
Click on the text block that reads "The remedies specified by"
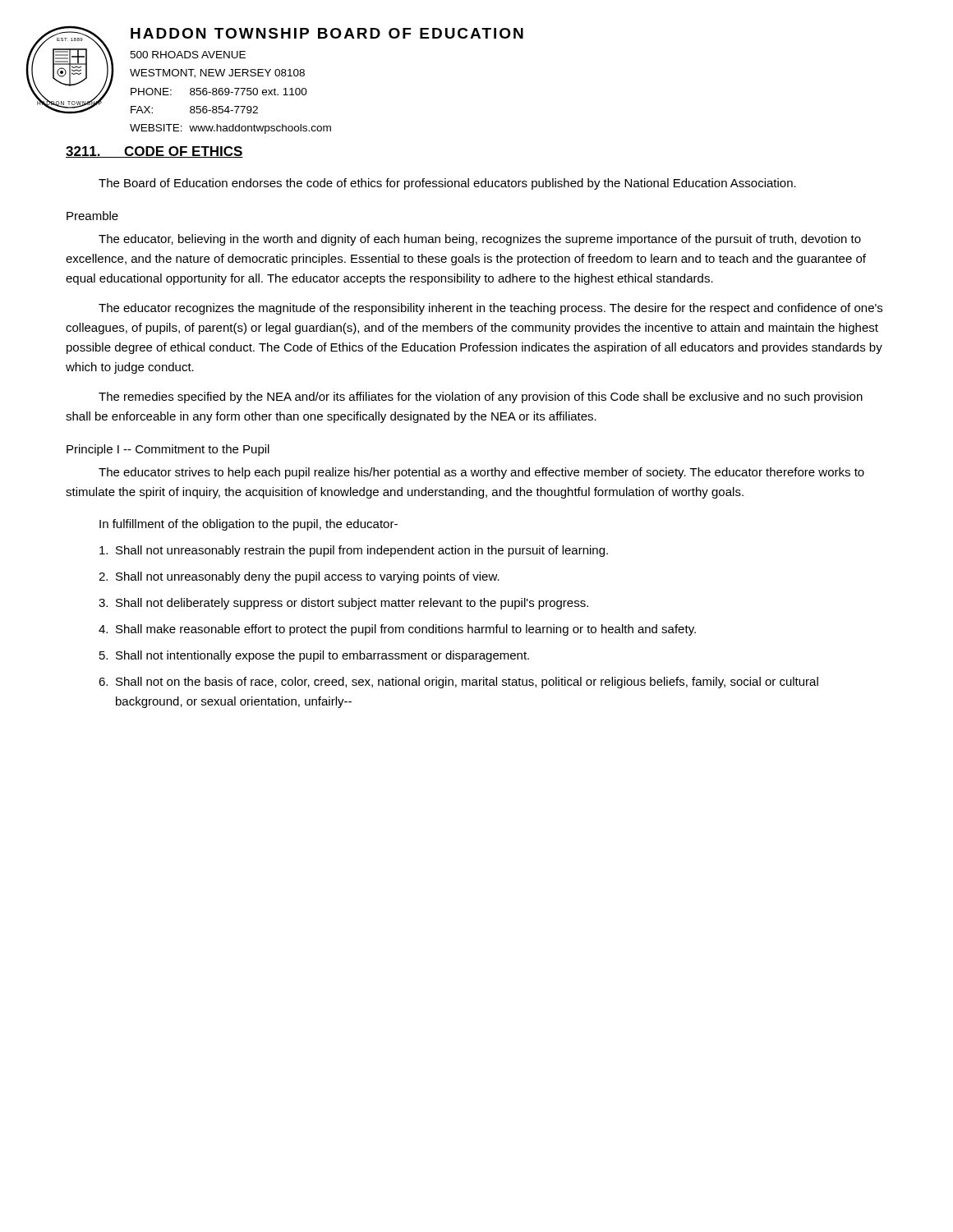(x=476, y=407)
